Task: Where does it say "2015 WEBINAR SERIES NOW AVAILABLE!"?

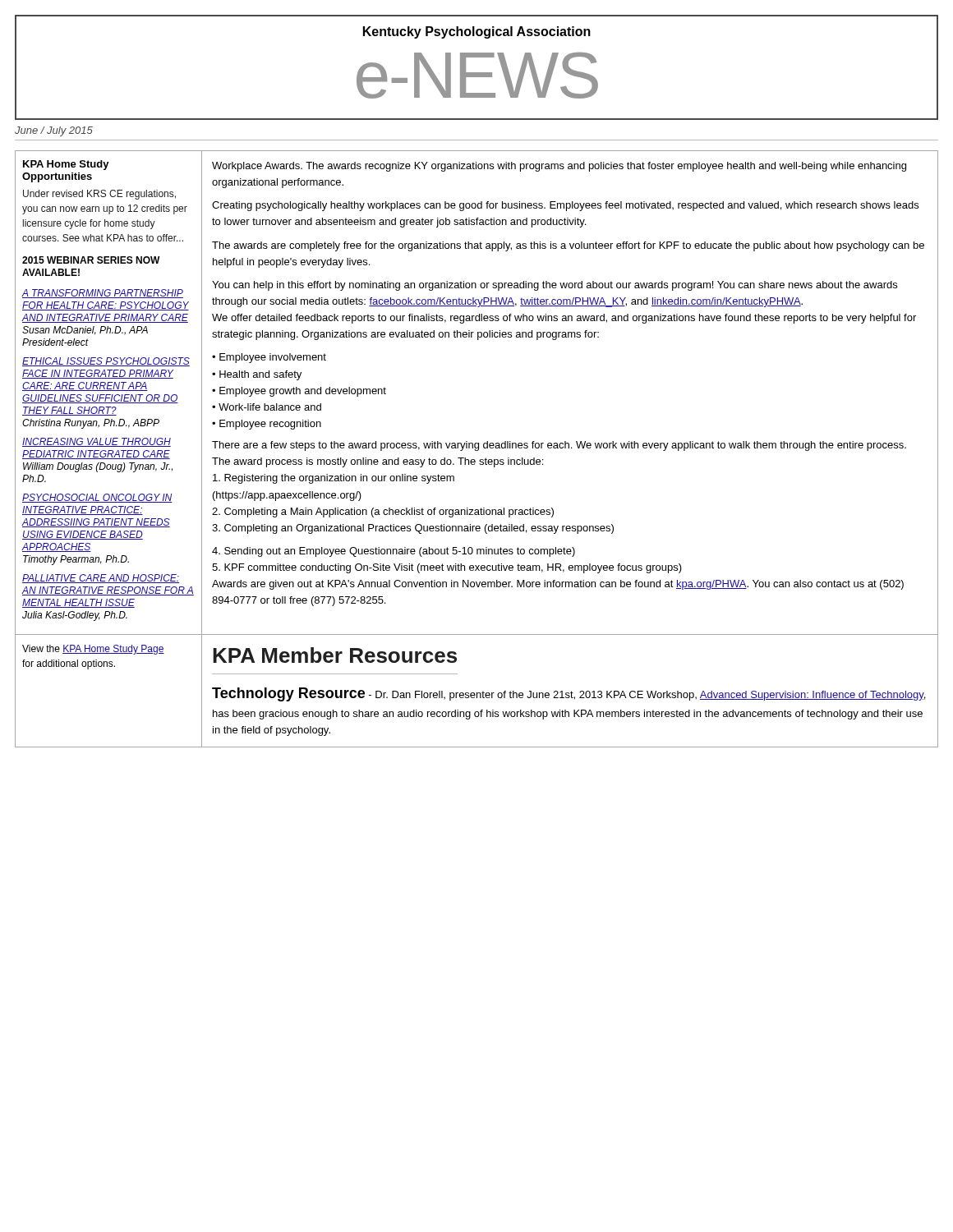Action: coord(91,267)
